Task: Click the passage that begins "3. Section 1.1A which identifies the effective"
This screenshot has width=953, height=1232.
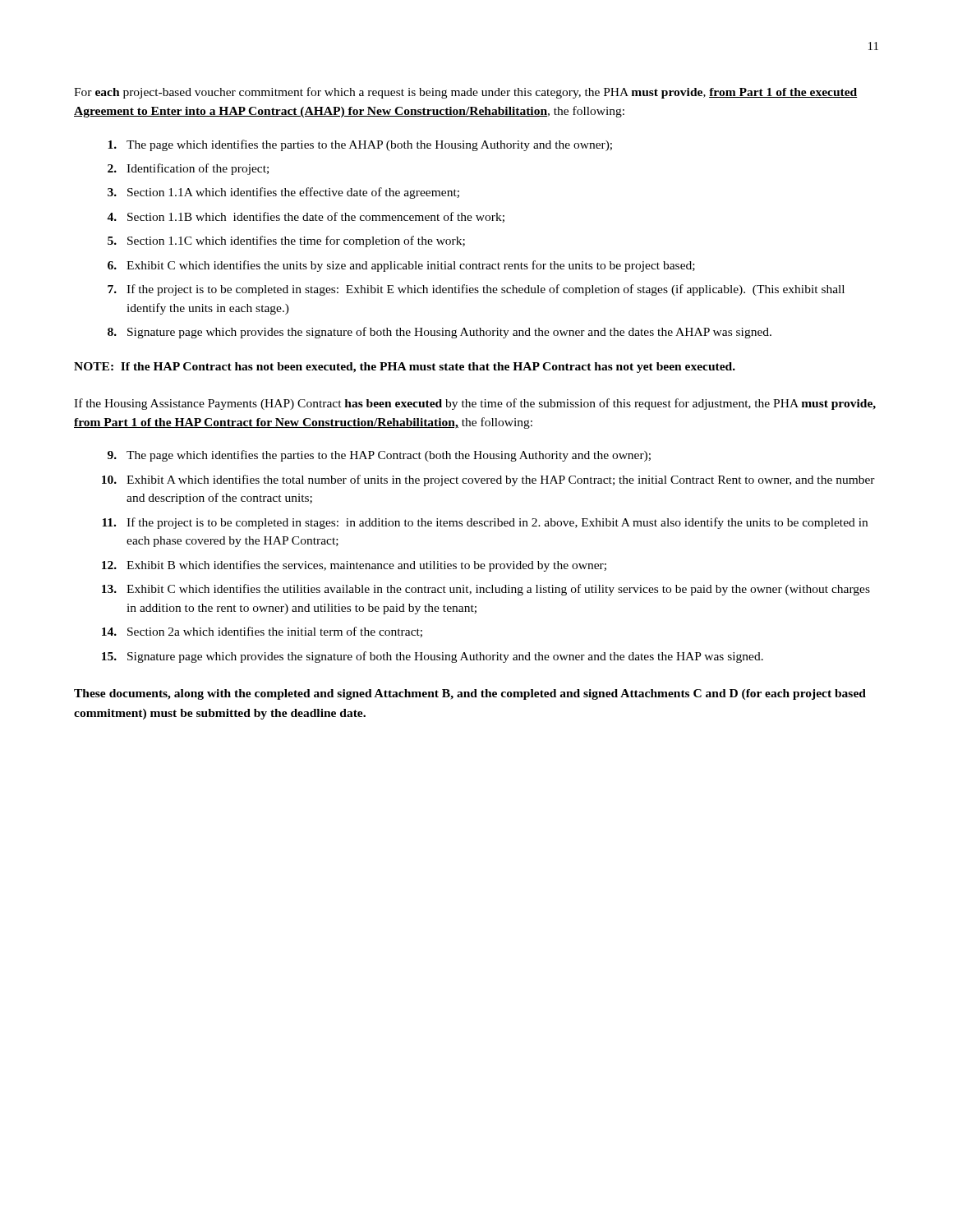Action: coord(283,193)
